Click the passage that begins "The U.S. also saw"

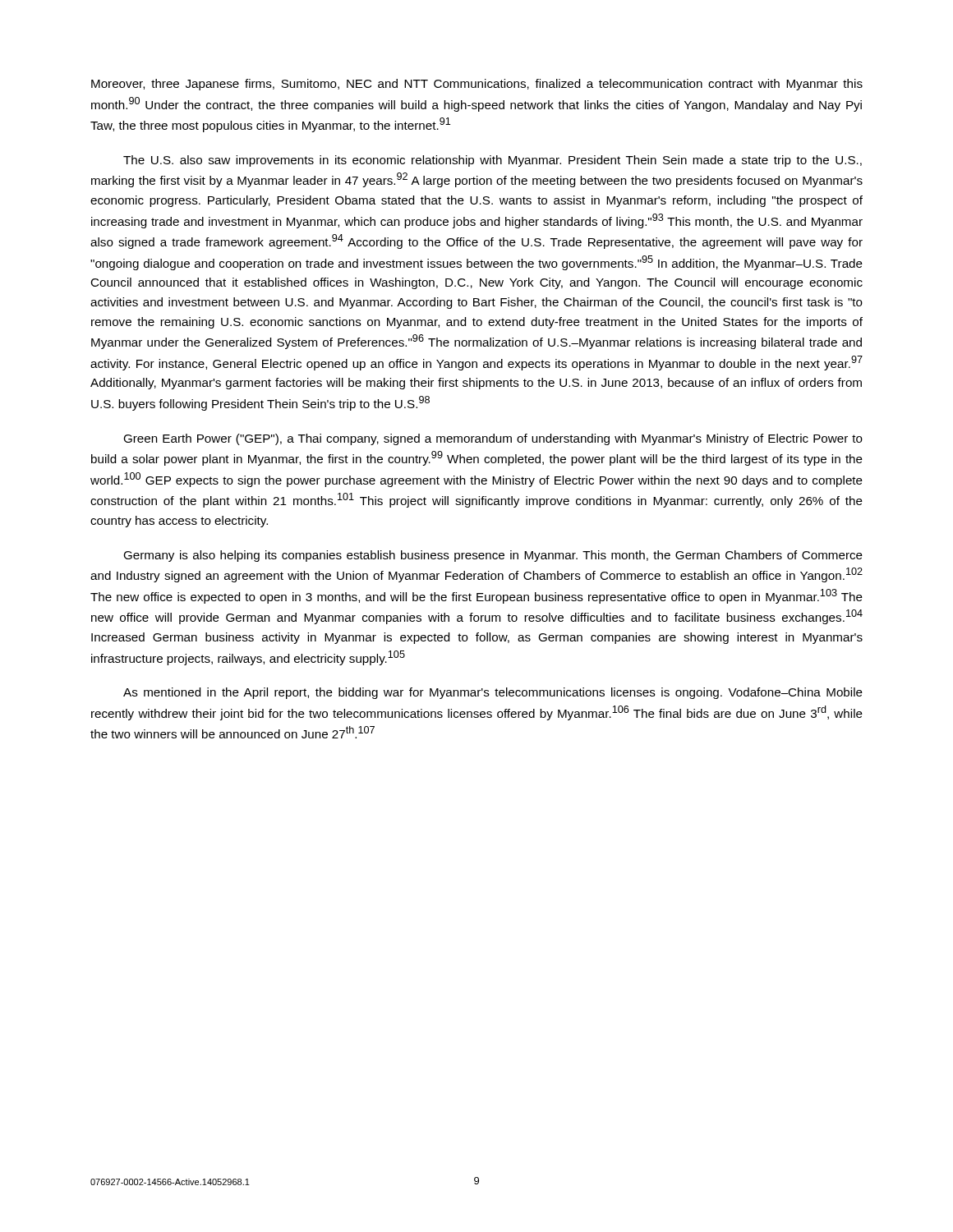tap(476, 282)
